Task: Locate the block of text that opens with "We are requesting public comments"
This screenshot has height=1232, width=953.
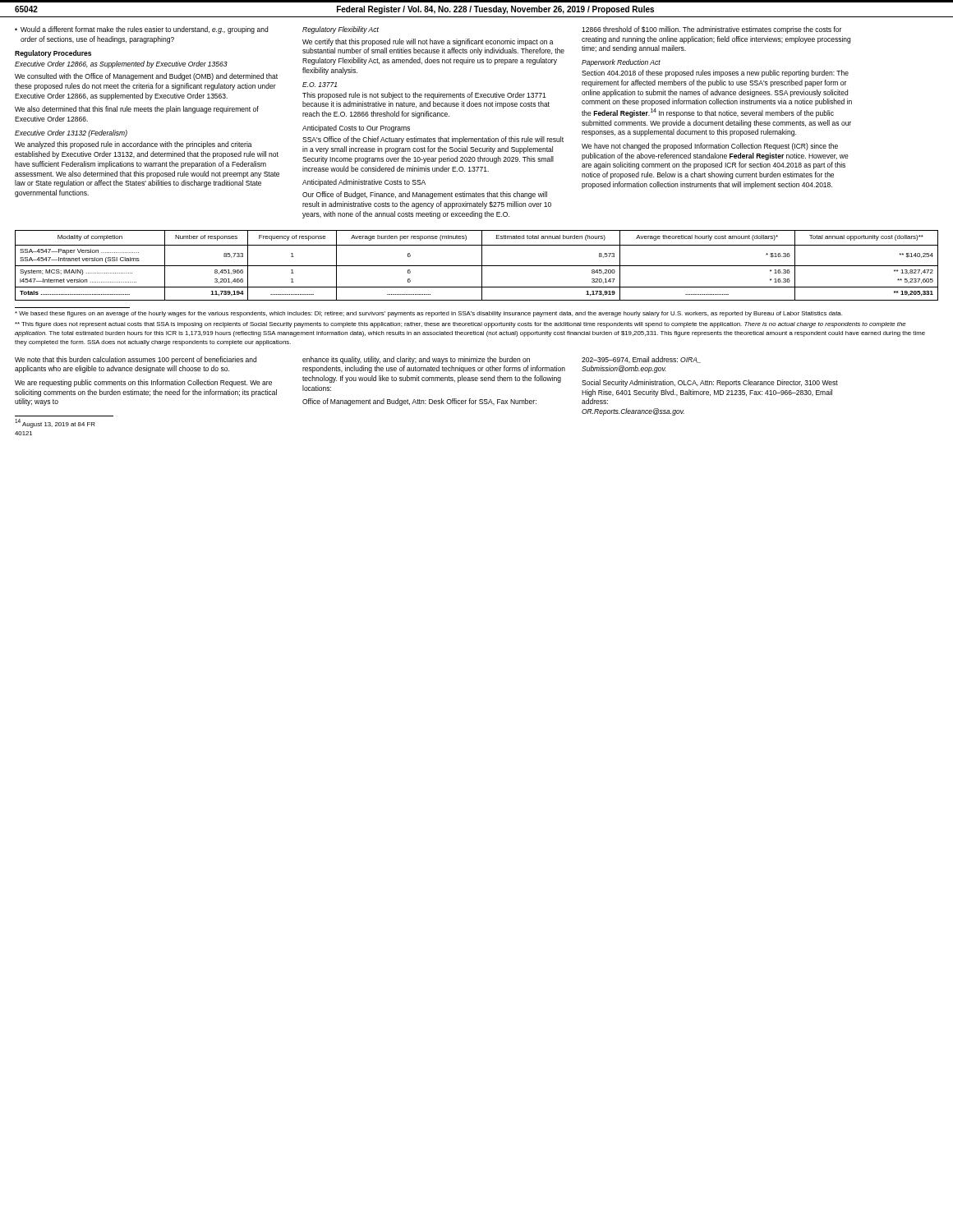Action: click(146, 392)
